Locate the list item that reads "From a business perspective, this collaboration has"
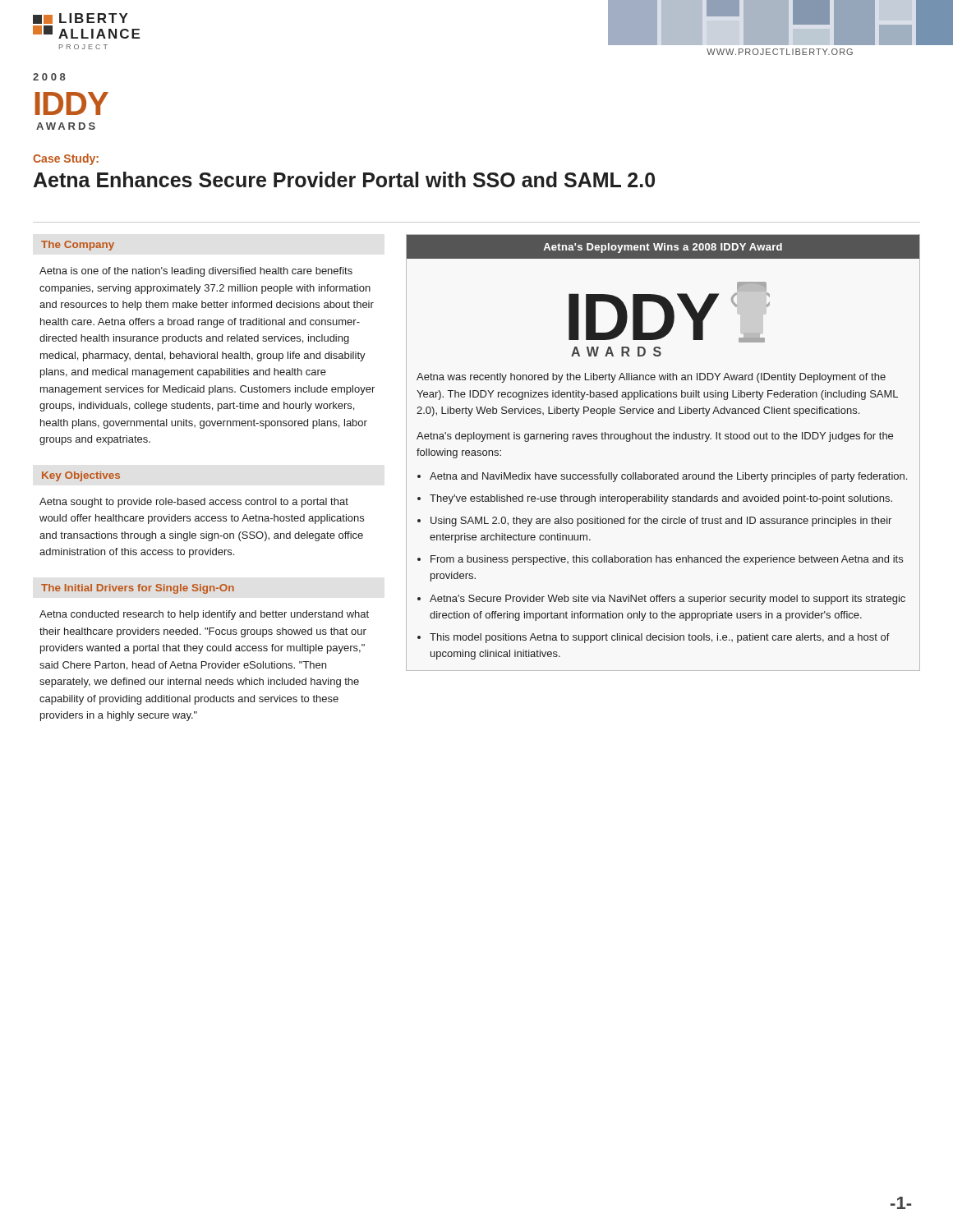Viewport: 953px width, 1232px height. [667, 567]
